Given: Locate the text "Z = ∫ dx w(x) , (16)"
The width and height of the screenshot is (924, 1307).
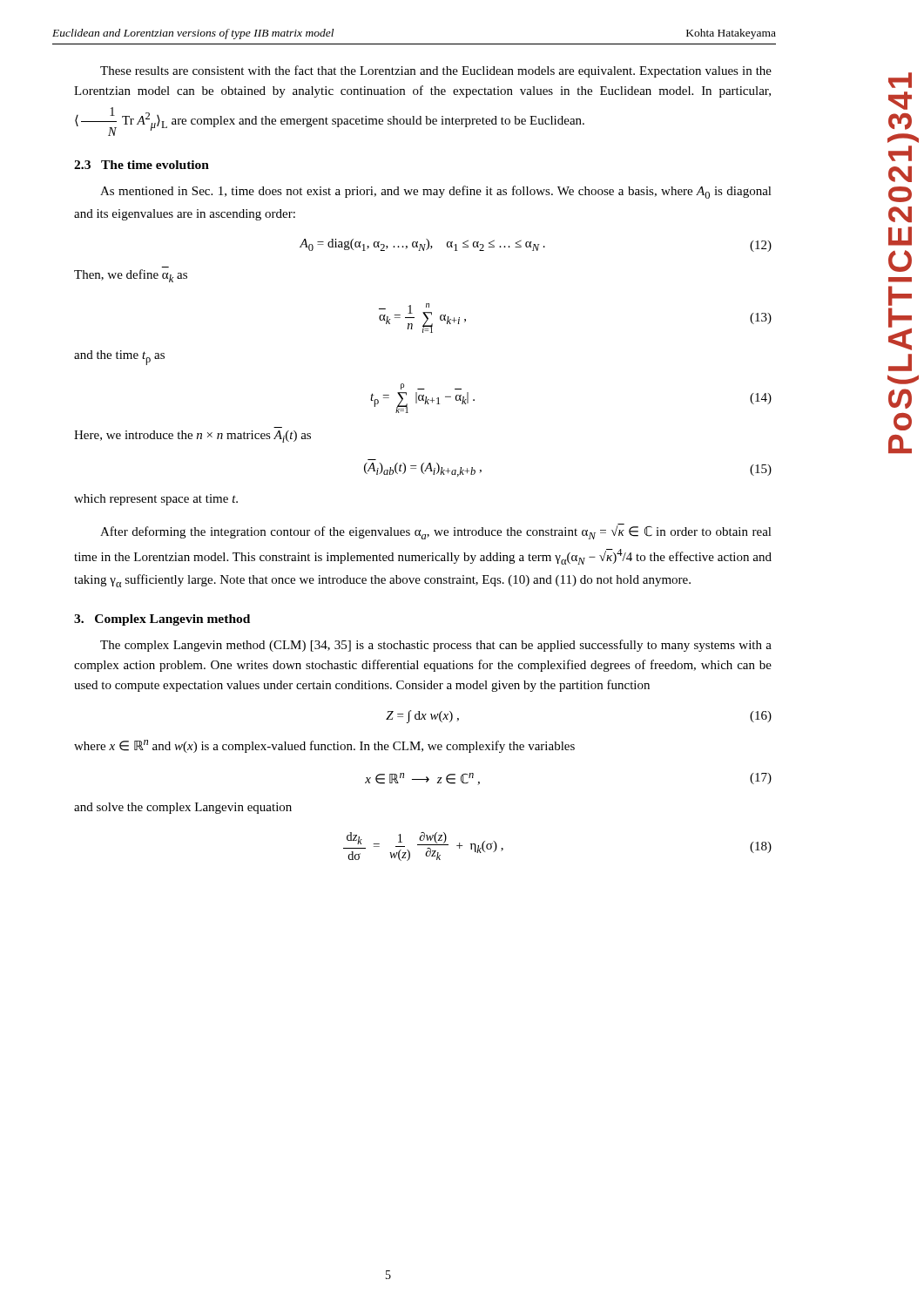Looking at the screenshot, I should coord(423,715).
